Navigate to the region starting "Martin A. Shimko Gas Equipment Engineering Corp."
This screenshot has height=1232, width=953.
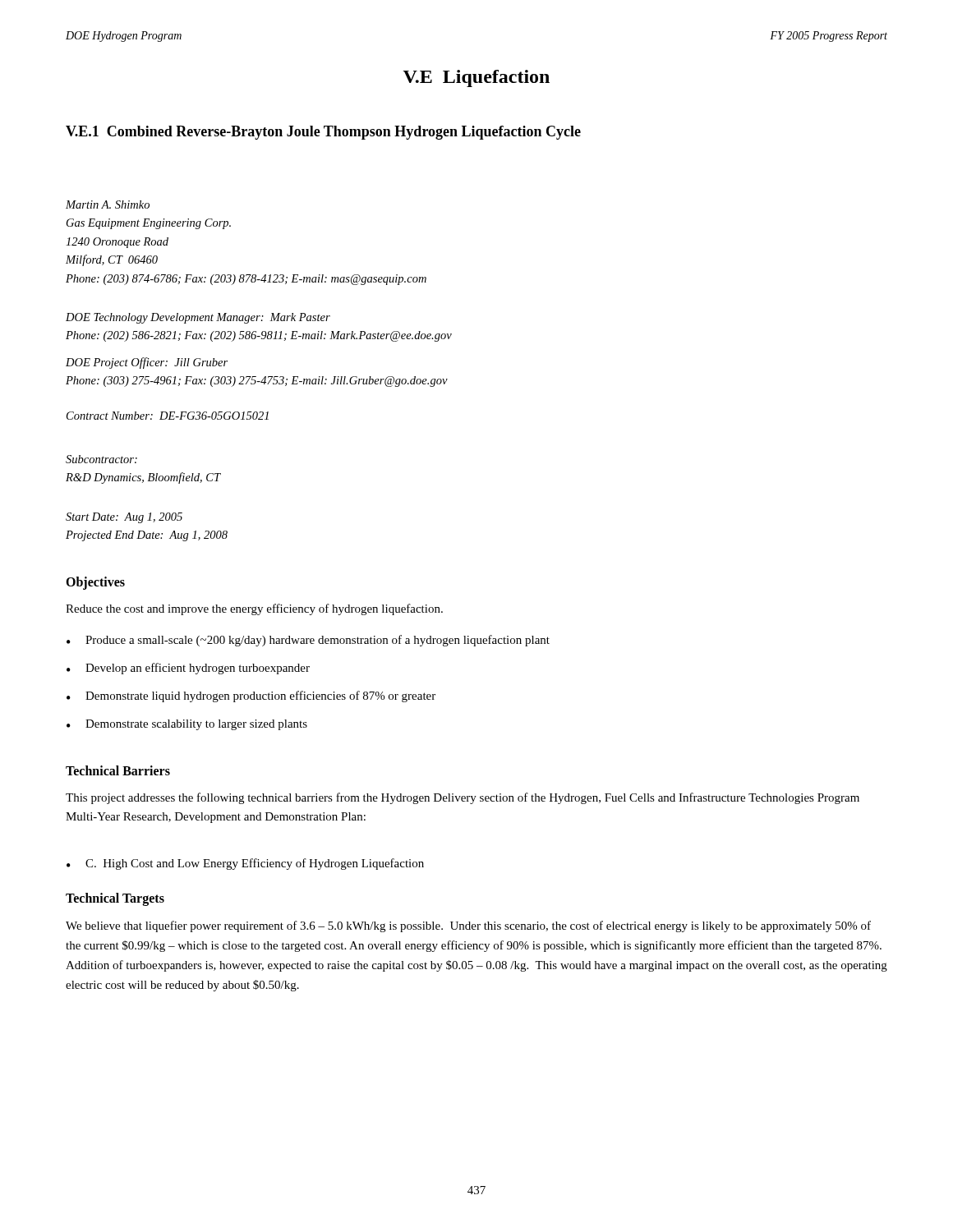(108, 205)
